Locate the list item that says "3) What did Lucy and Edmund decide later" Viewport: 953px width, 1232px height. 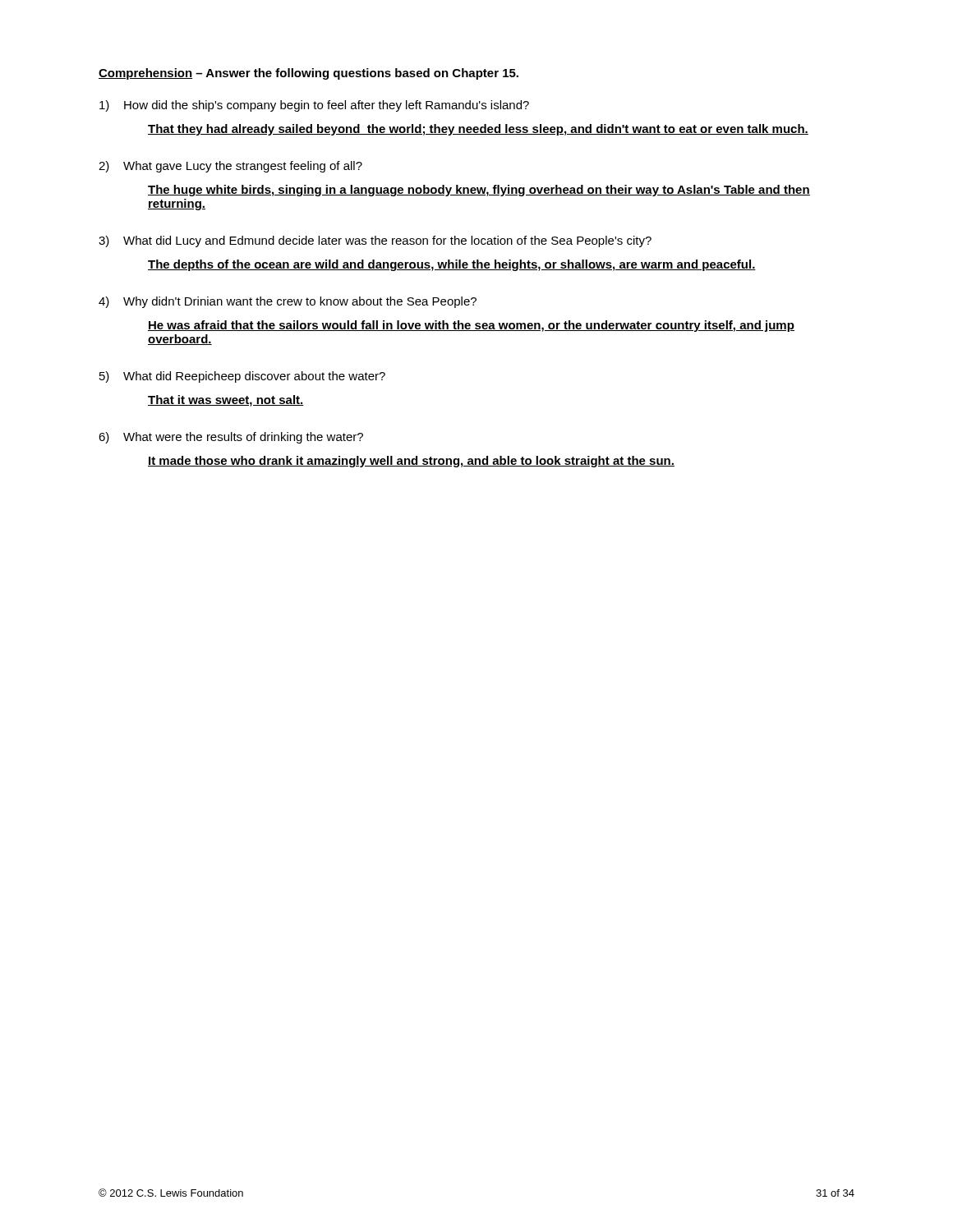click(x=375, y=240)
